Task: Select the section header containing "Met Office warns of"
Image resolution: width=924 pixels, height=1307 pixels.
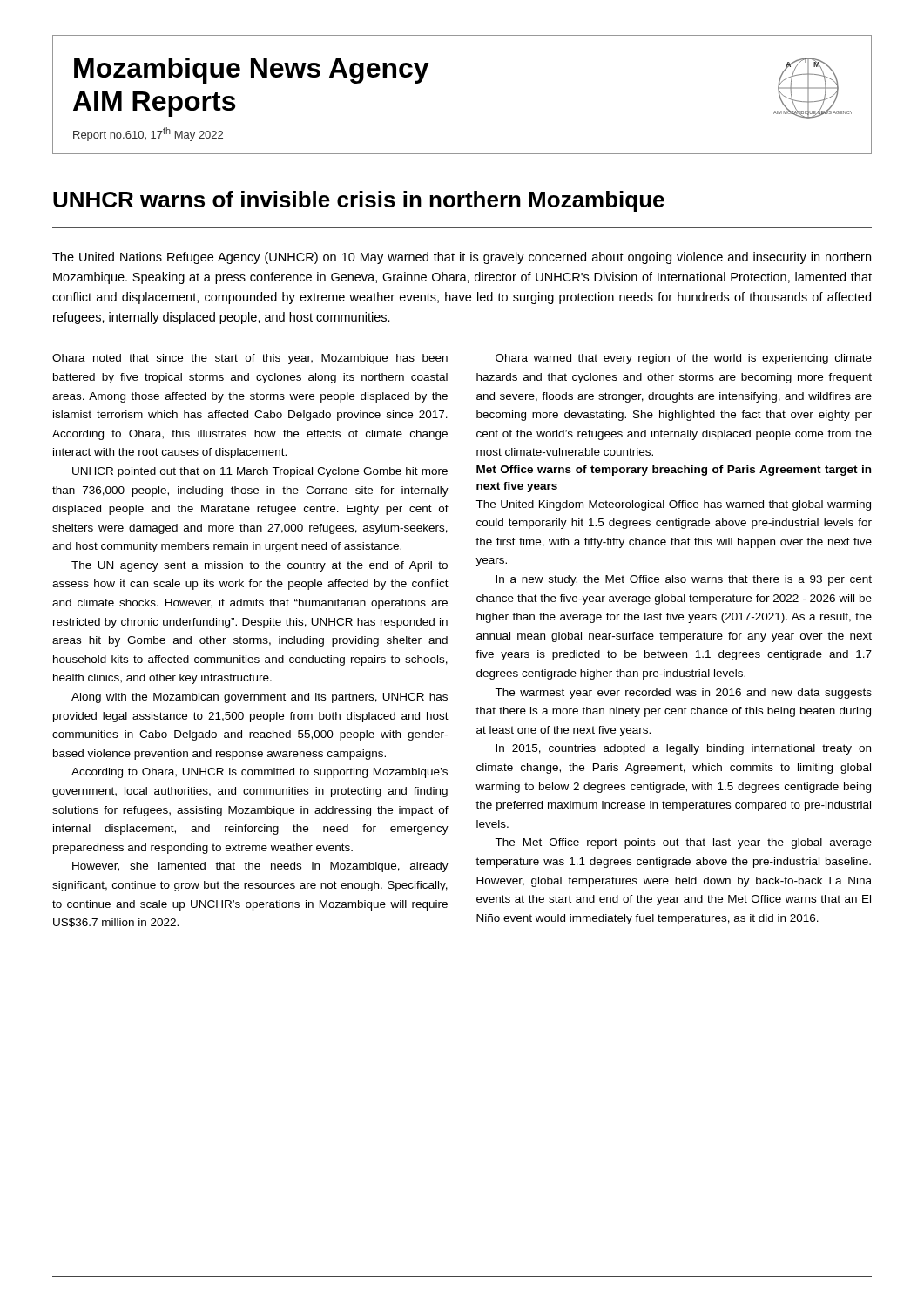Action: (674, 478)
